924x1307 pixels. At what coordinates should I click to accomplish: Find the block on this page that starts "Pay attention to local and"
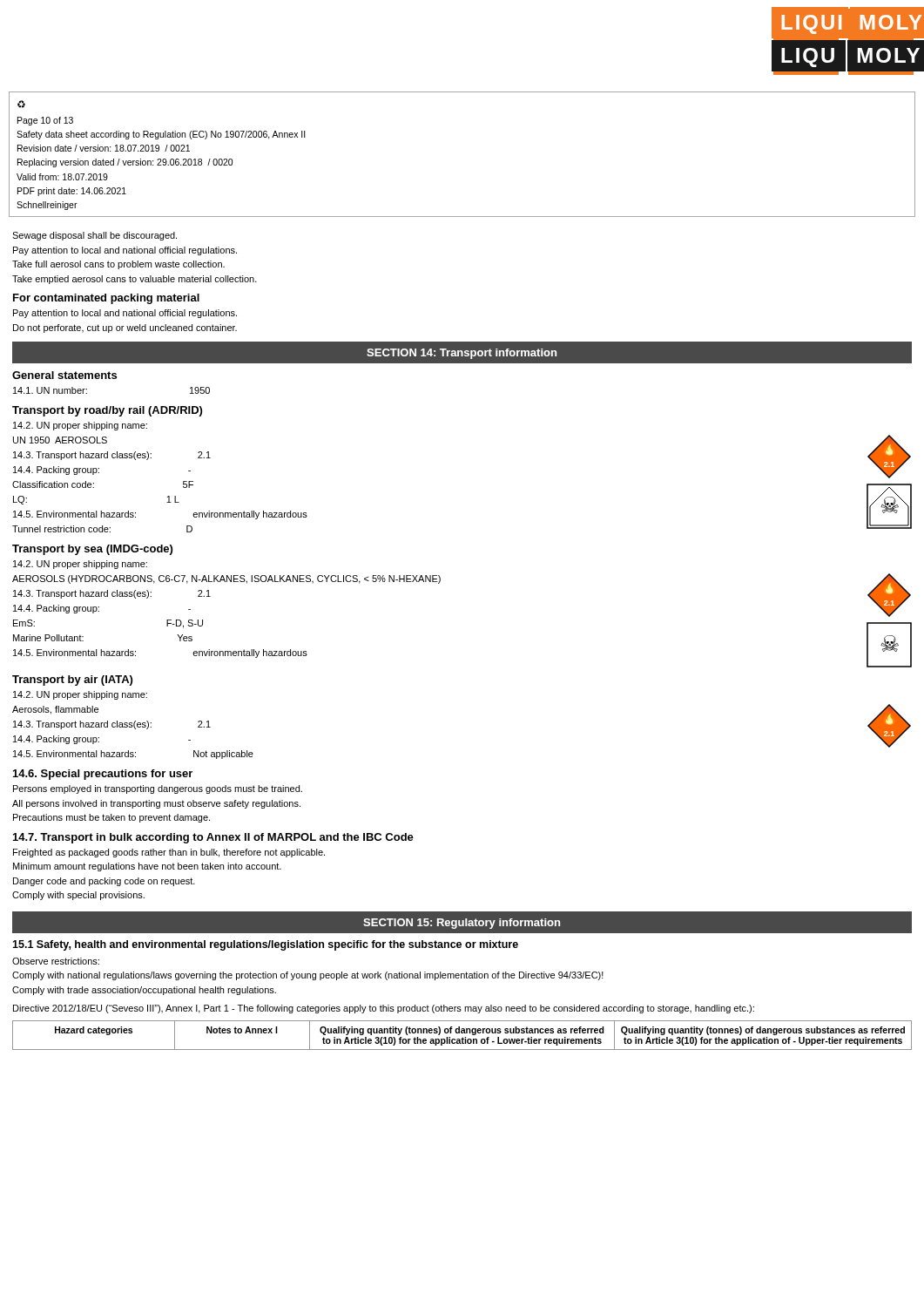tap(125, 320)
